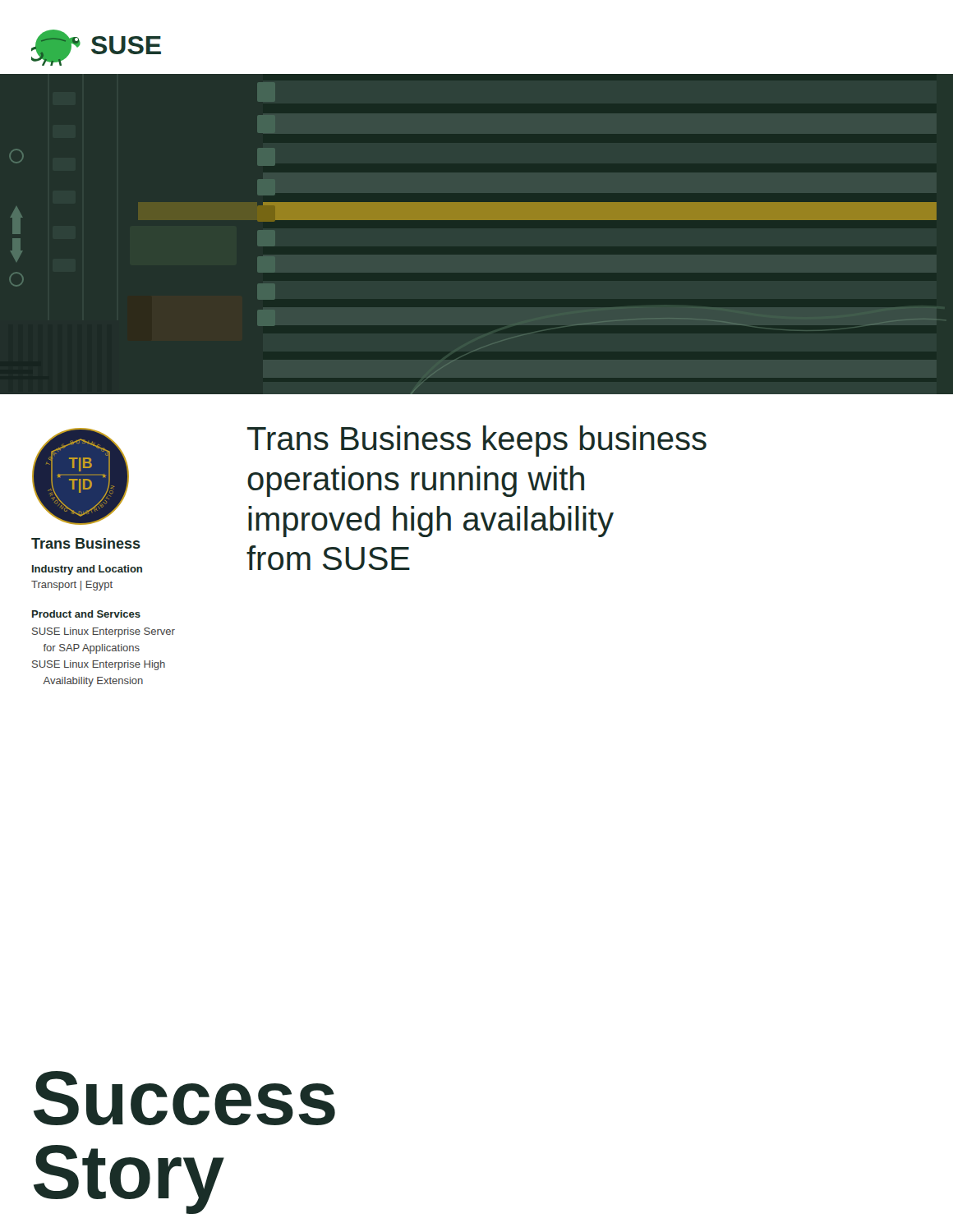Screen dimensions: 1232x953
Task: Select the text block starting "Industry and Location Transport |"
Action: pyautogui.click(x=130, y=577)
